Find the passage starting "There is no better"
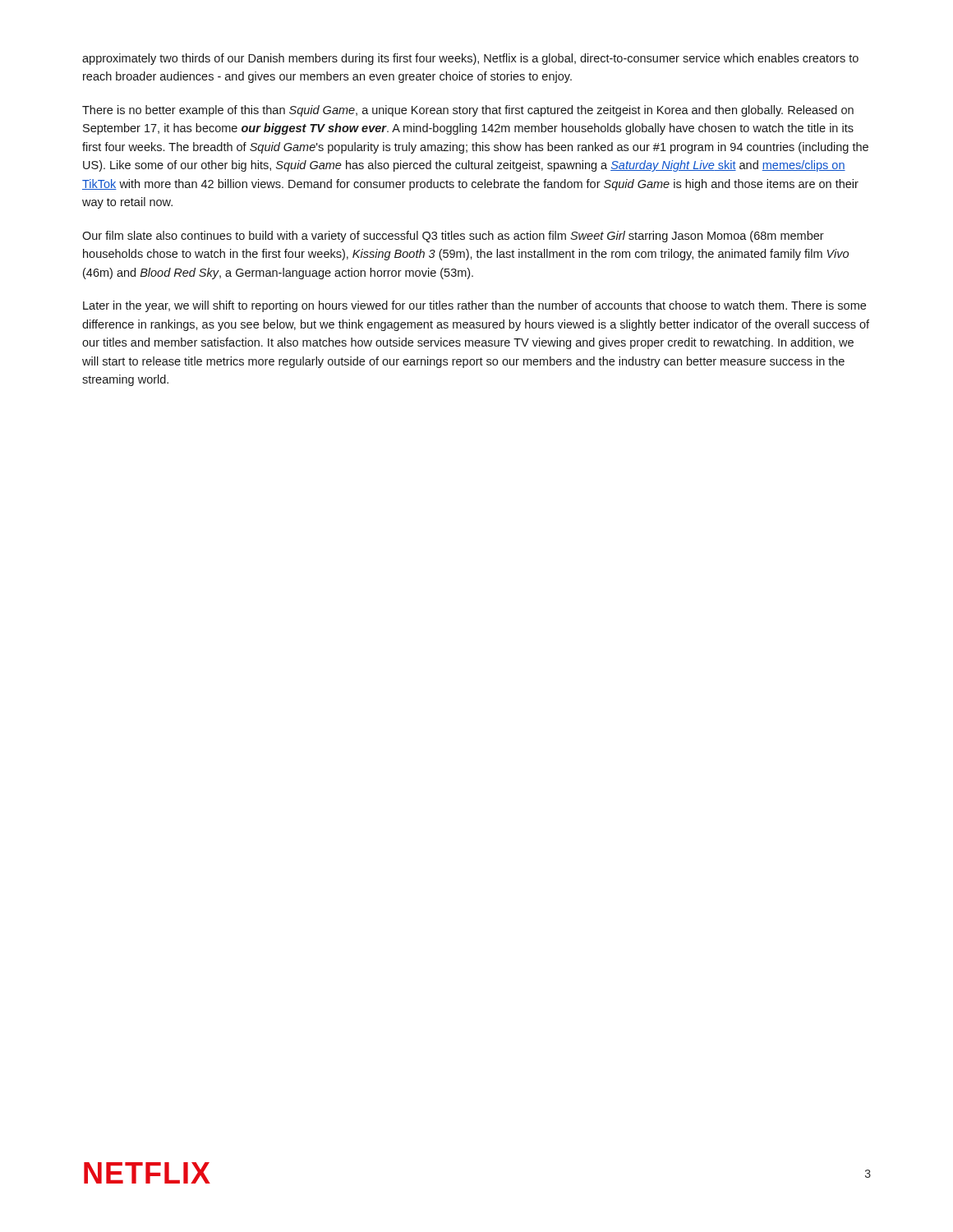Screen dimensions: 1232x953 (x=475, y=156)
